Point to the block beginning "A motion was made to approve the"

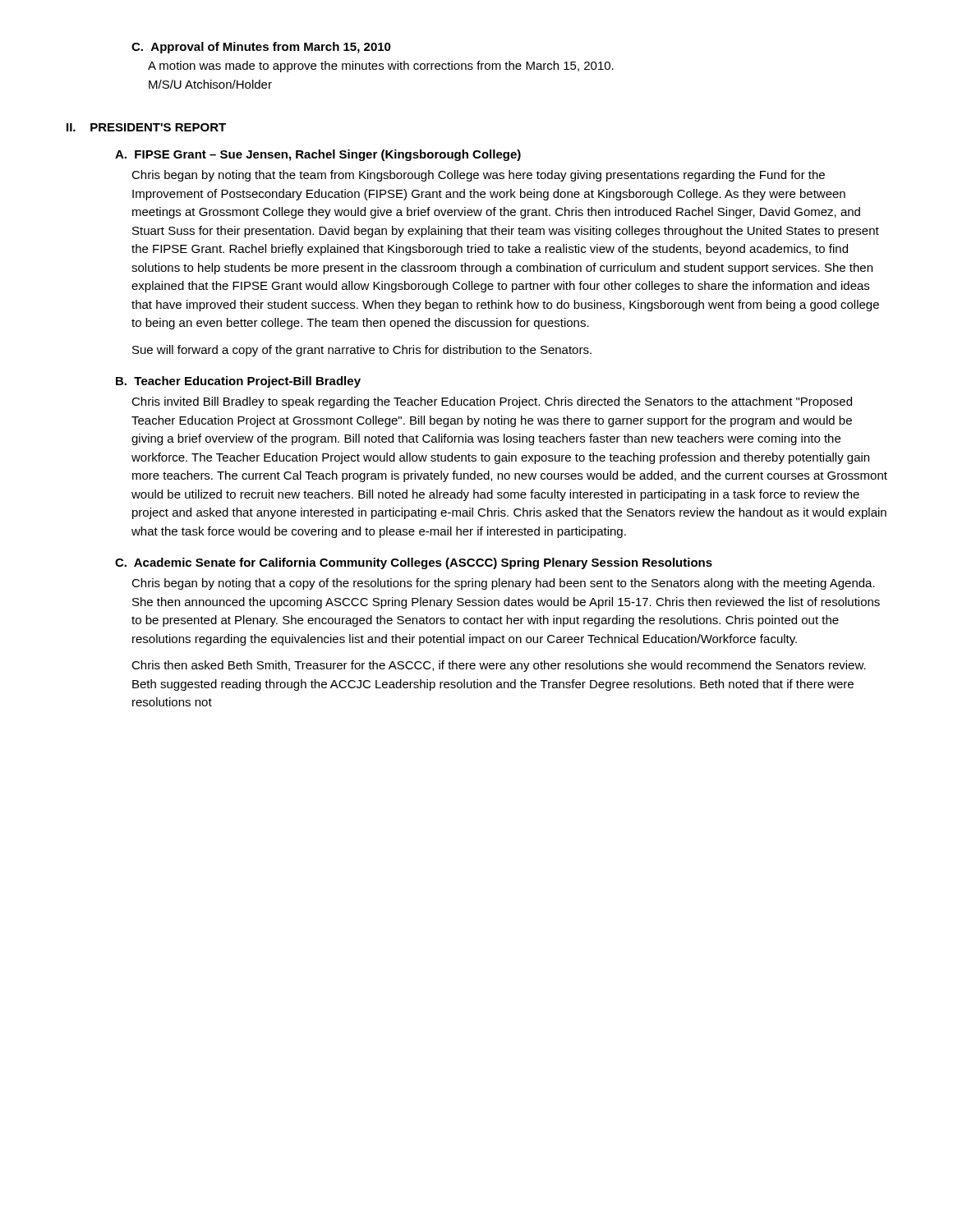tap(381, 75)
